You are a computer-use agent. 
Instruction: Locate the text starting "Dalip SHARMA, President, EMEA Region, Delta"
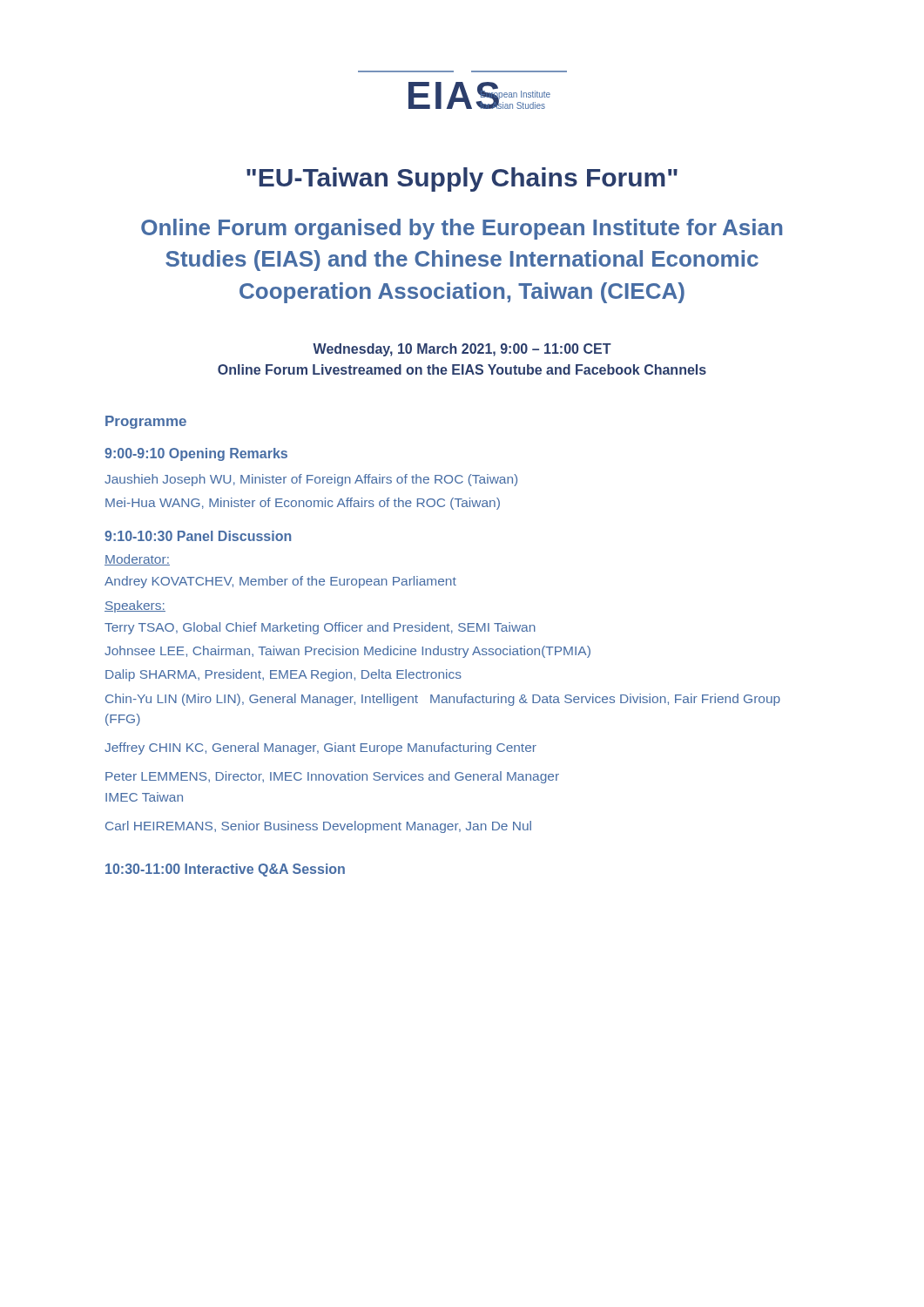[283, 674]
